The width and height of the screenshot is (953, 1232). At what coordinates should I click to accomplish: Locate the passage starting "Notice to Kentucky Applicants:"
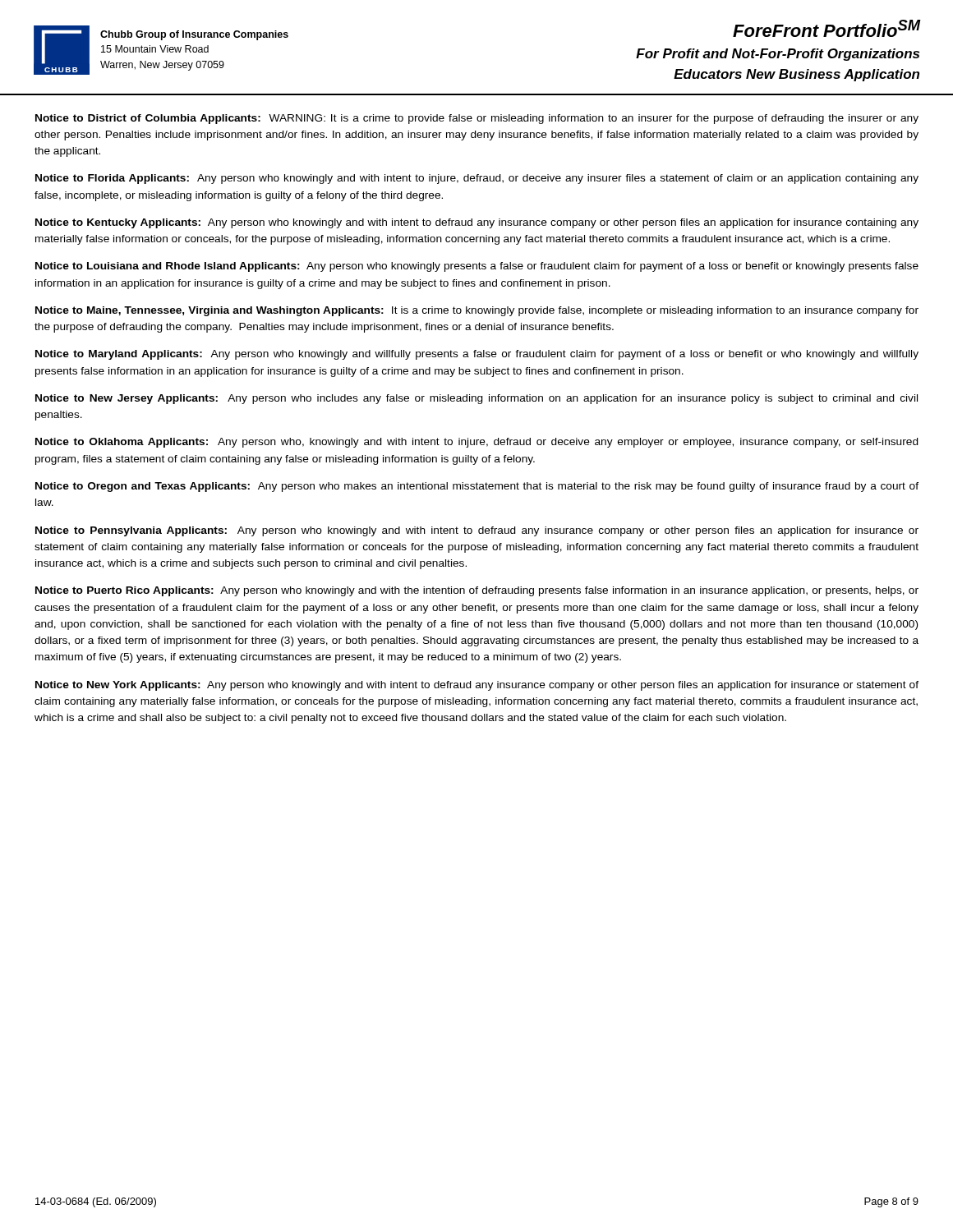pyautogui.click(x=476, y=230)
